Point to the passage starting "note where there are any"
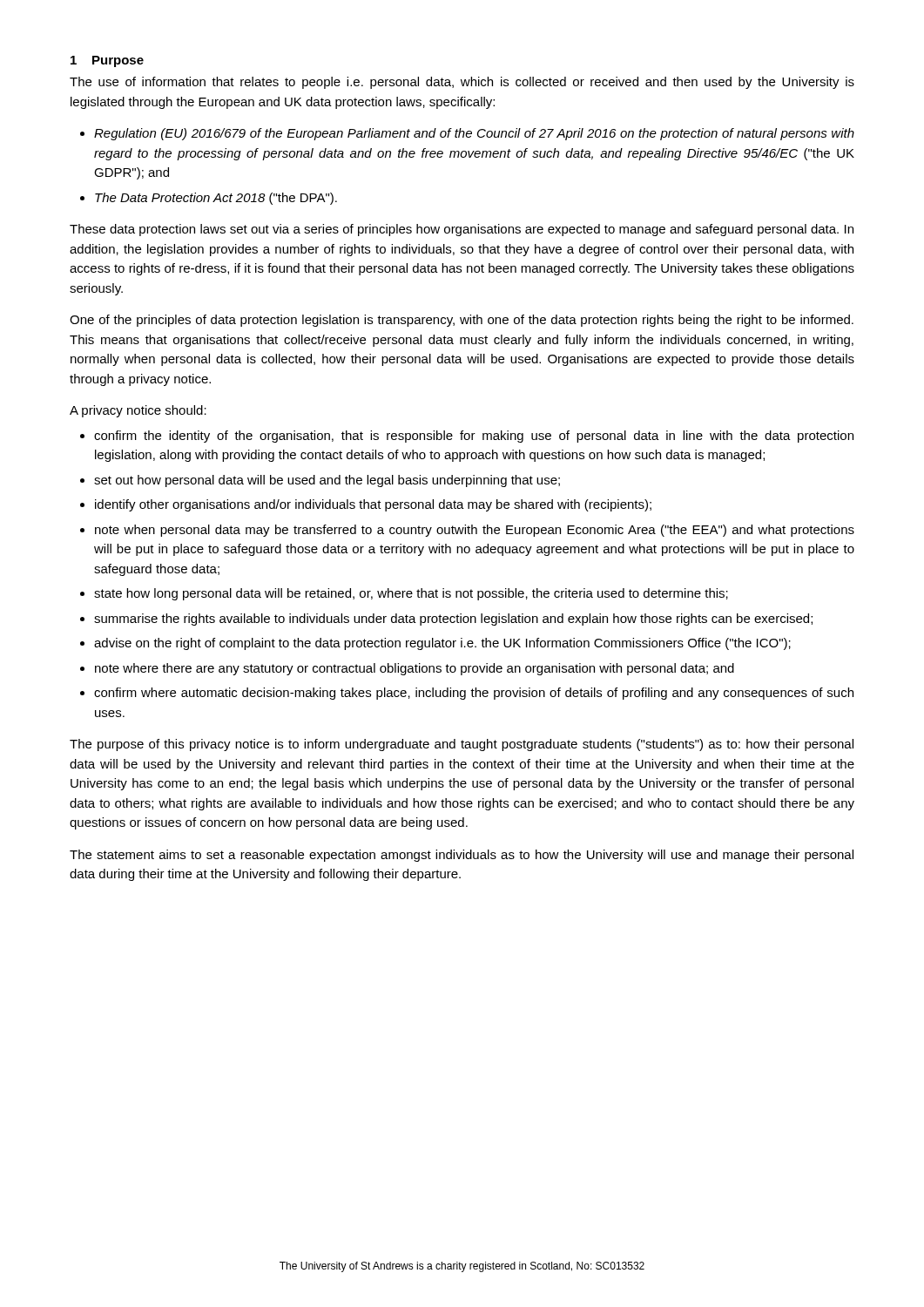924x1307 pixels. 414,667
